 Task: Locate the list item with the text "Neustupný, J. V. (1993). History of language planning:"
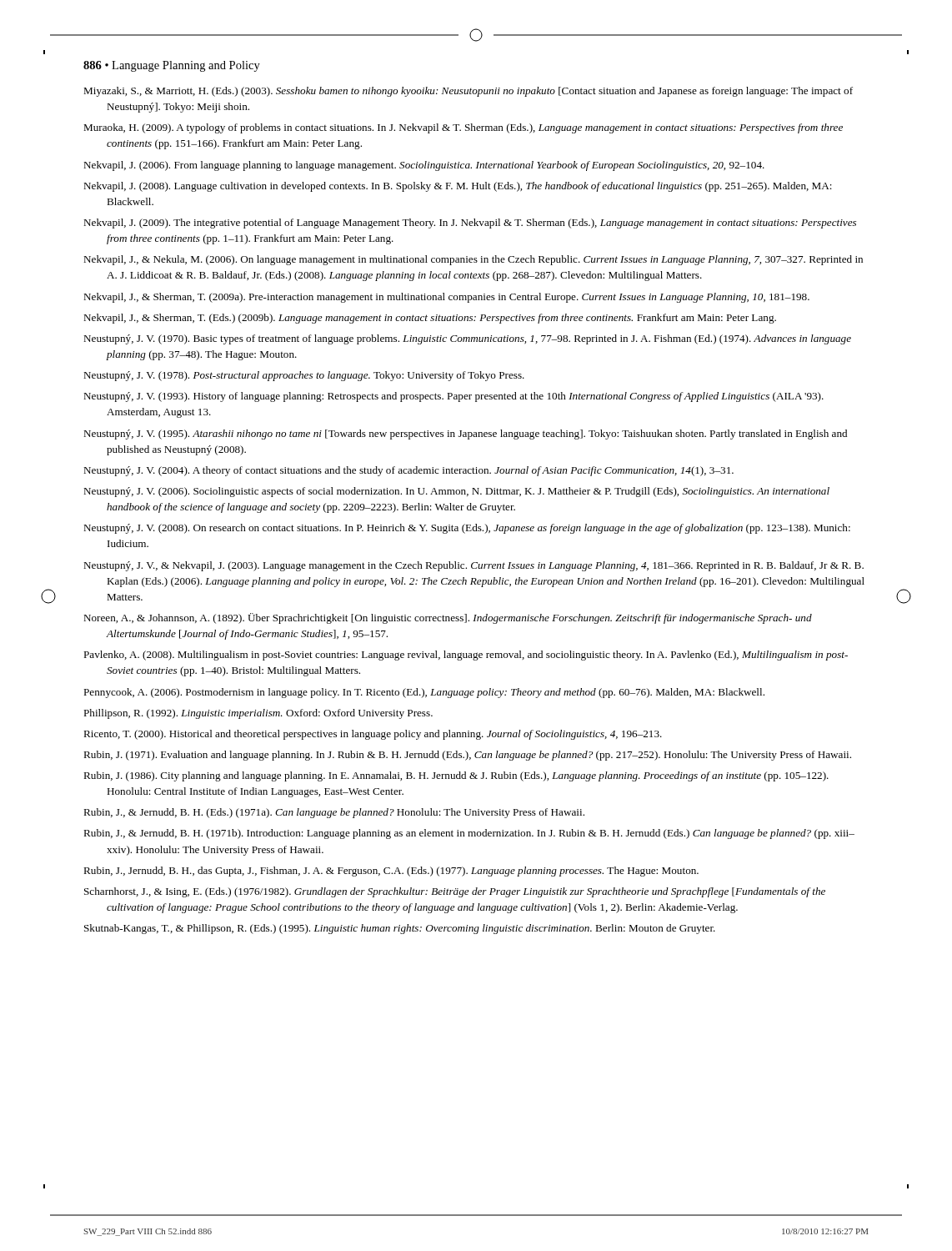click(x=454, y=404)
